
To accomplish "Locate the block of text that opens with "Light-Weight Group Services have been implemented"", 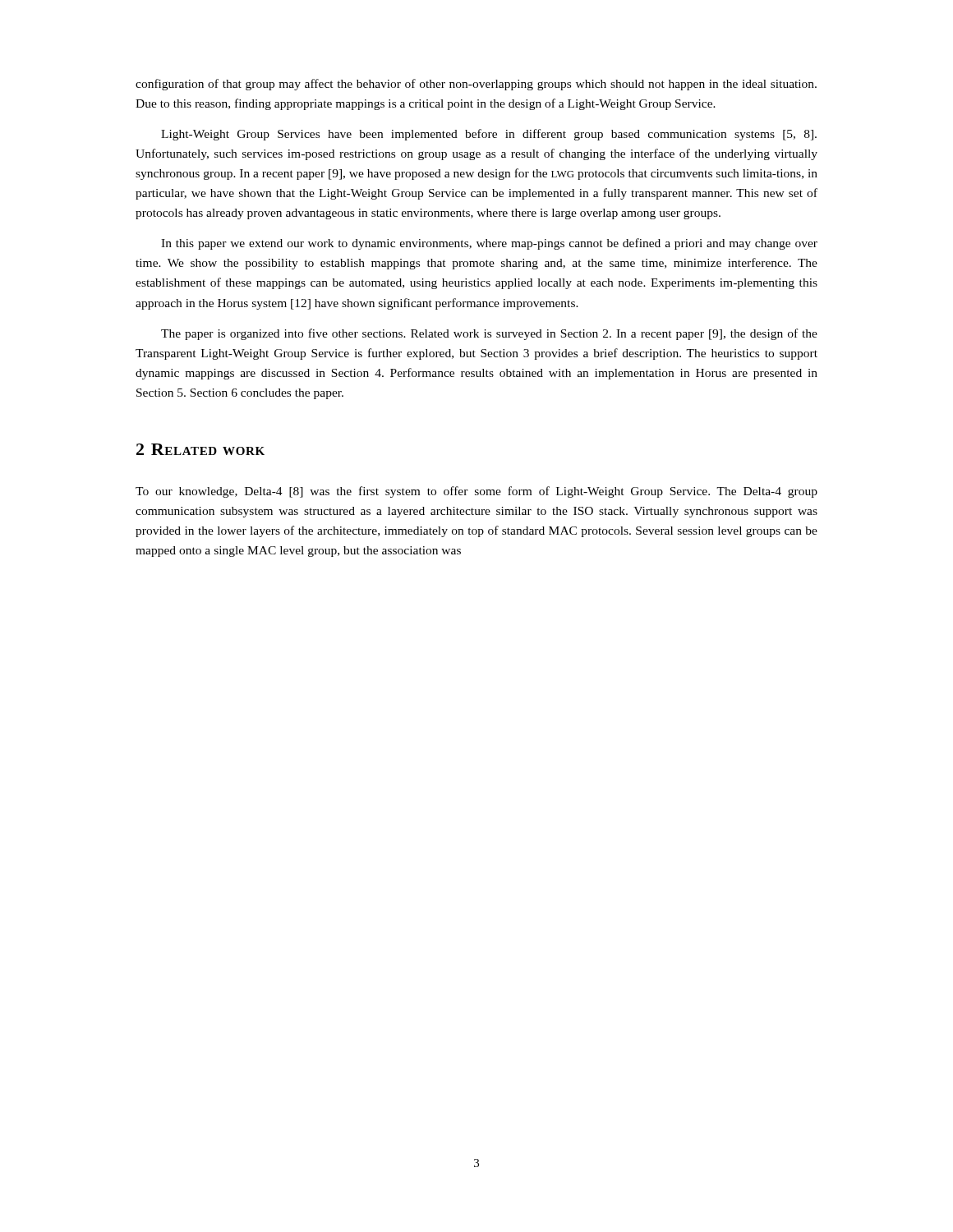I will tap(476, 173).
